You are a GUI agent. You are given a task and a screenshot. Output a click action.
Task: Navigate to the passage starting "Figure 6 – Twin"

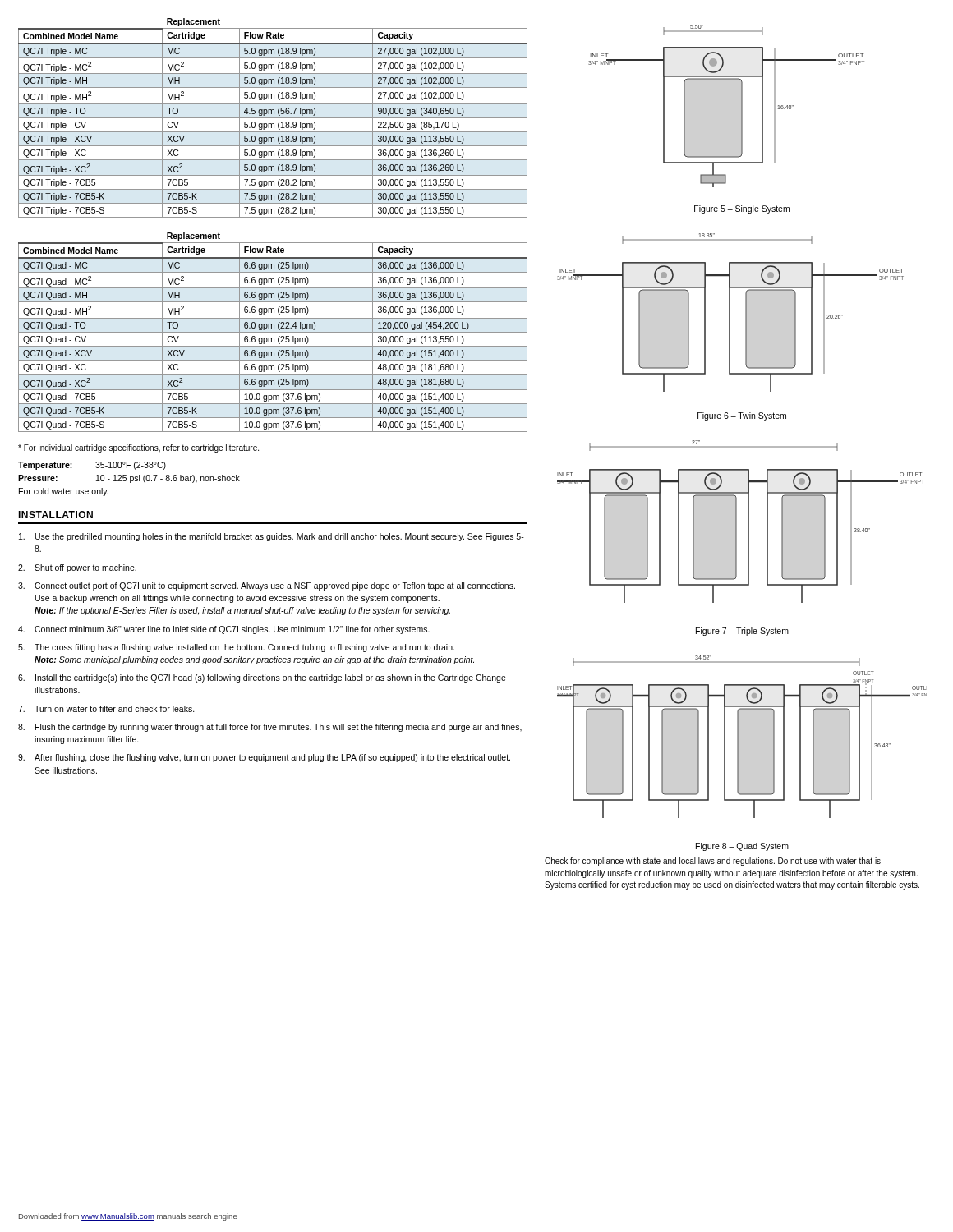pyautogui.click(x=742, y=416)
